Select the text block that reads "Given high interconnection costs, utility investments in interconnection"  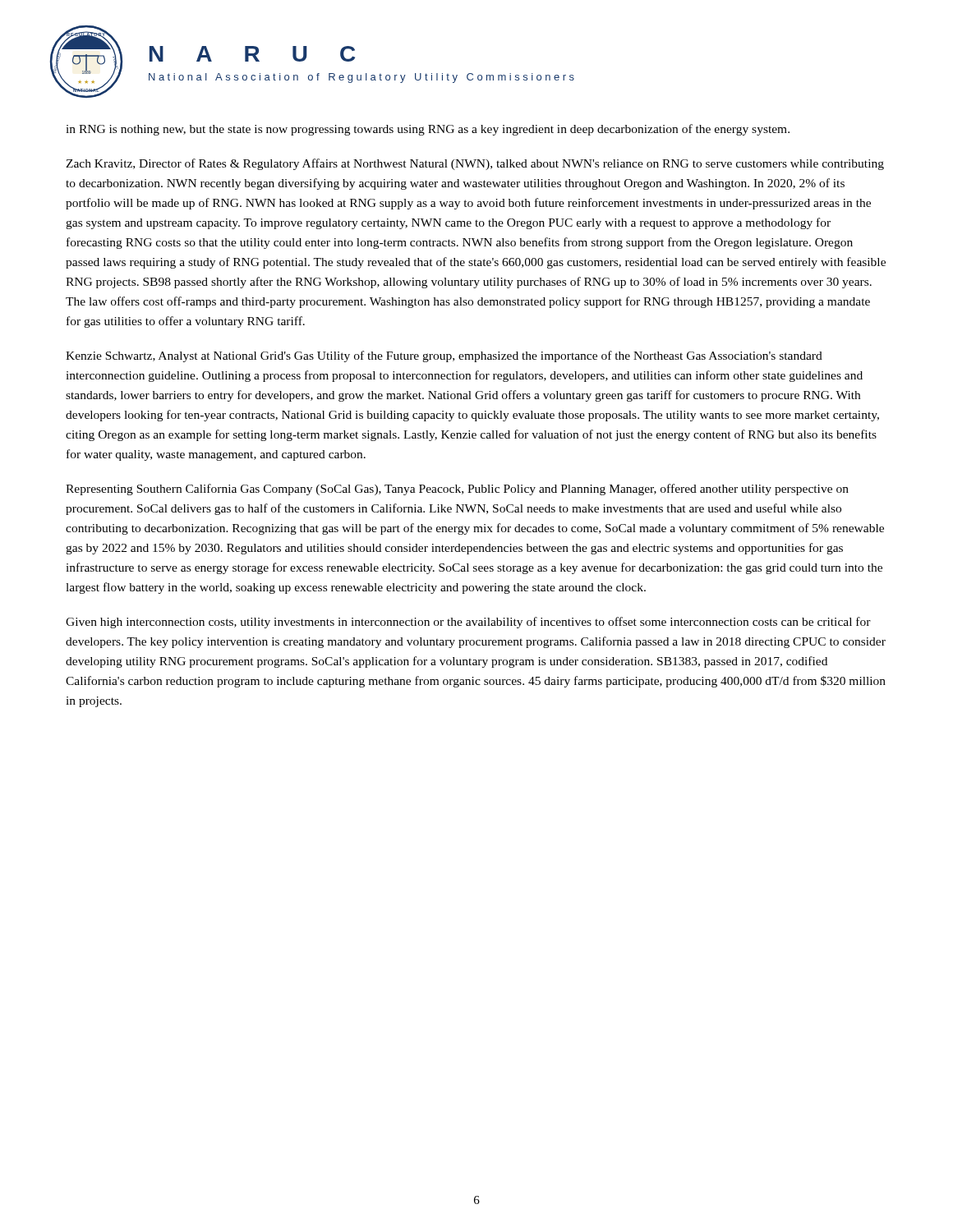click(x=476, y=661)
